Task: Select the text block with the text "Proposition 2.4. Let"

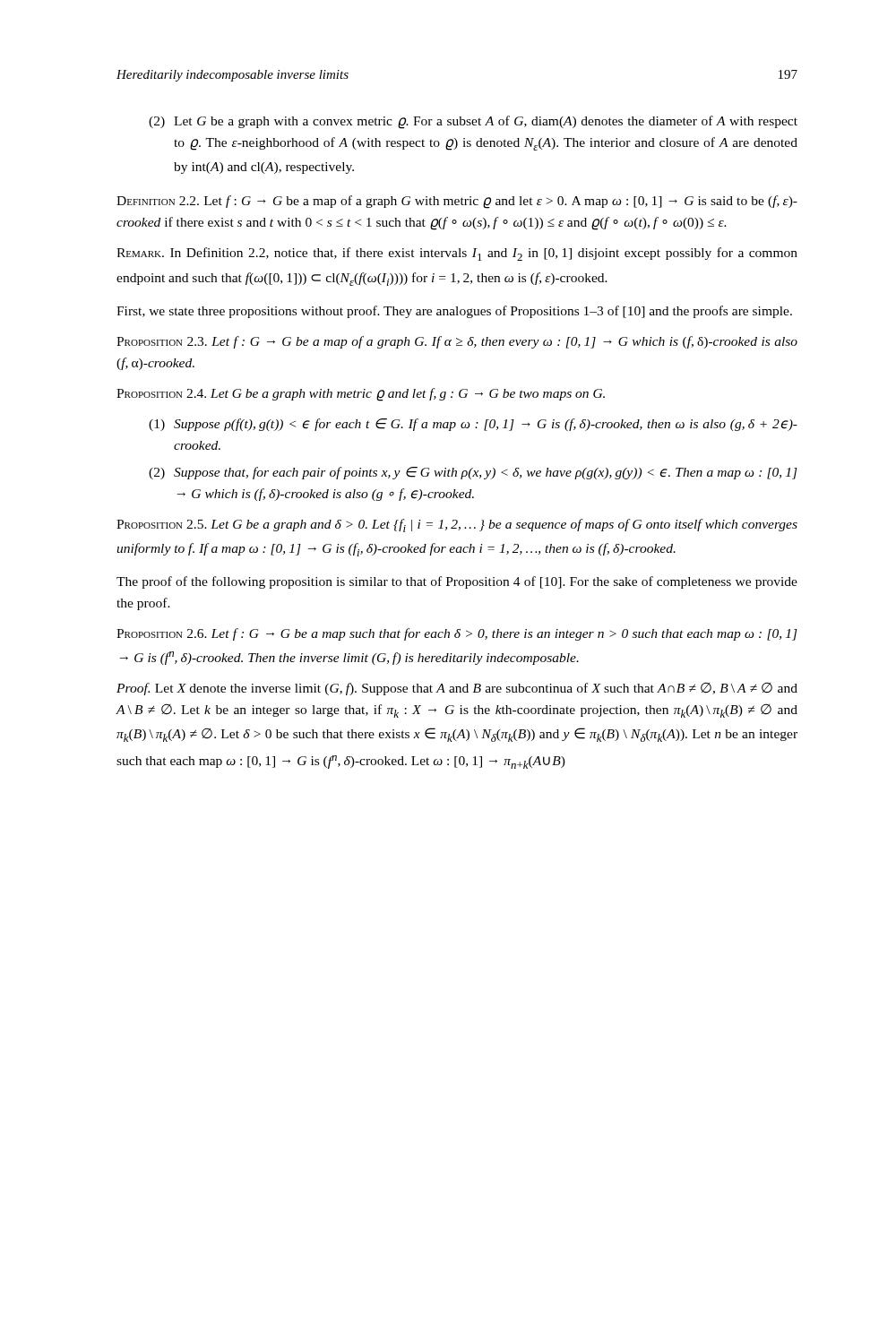Action: (361, 393)
